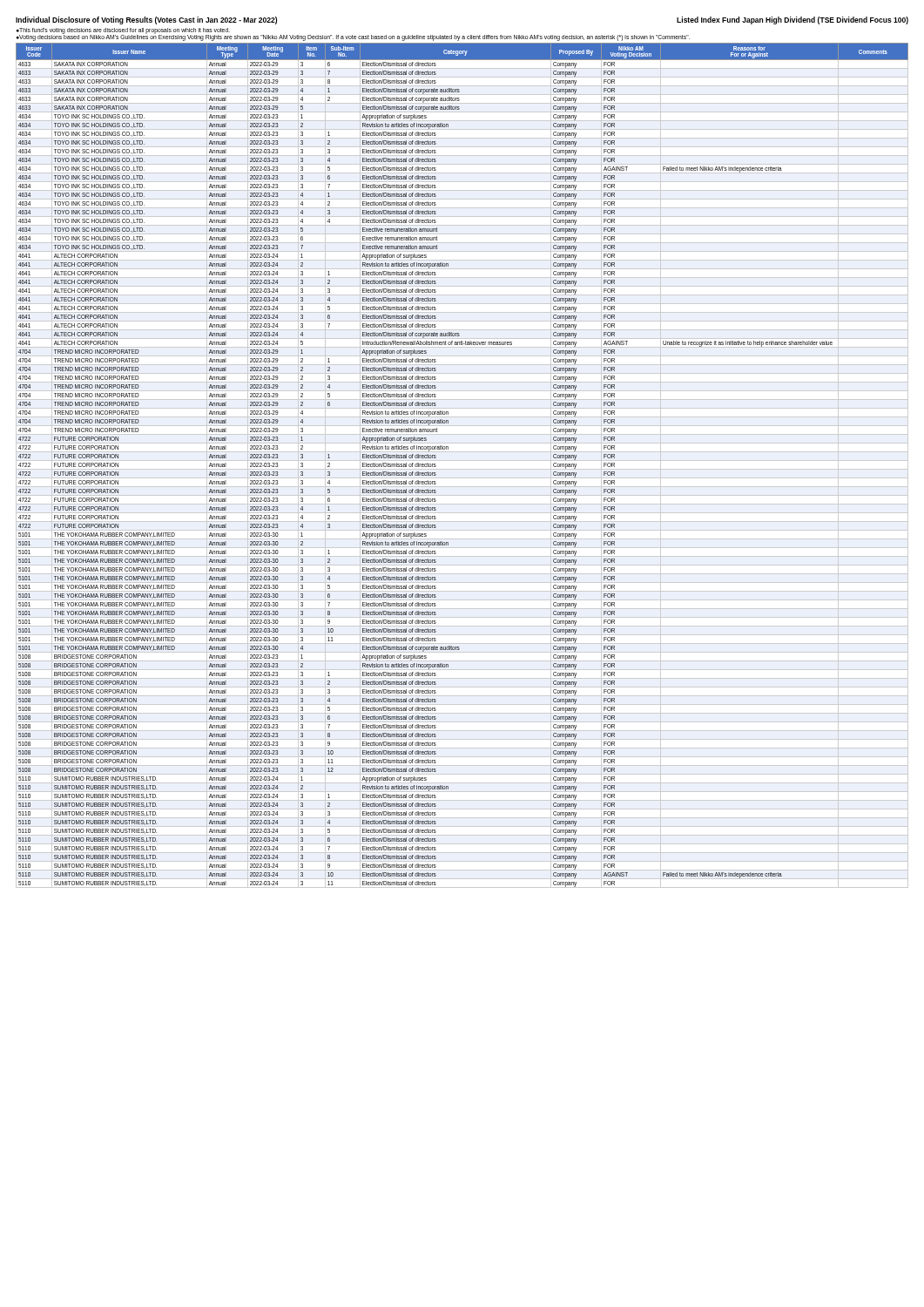The height and width of the screenshot is (1307, 924).
Task: Find the title that says "Individual Disclosure of Voting Results (Votes"
Action: tap(148, 20)
